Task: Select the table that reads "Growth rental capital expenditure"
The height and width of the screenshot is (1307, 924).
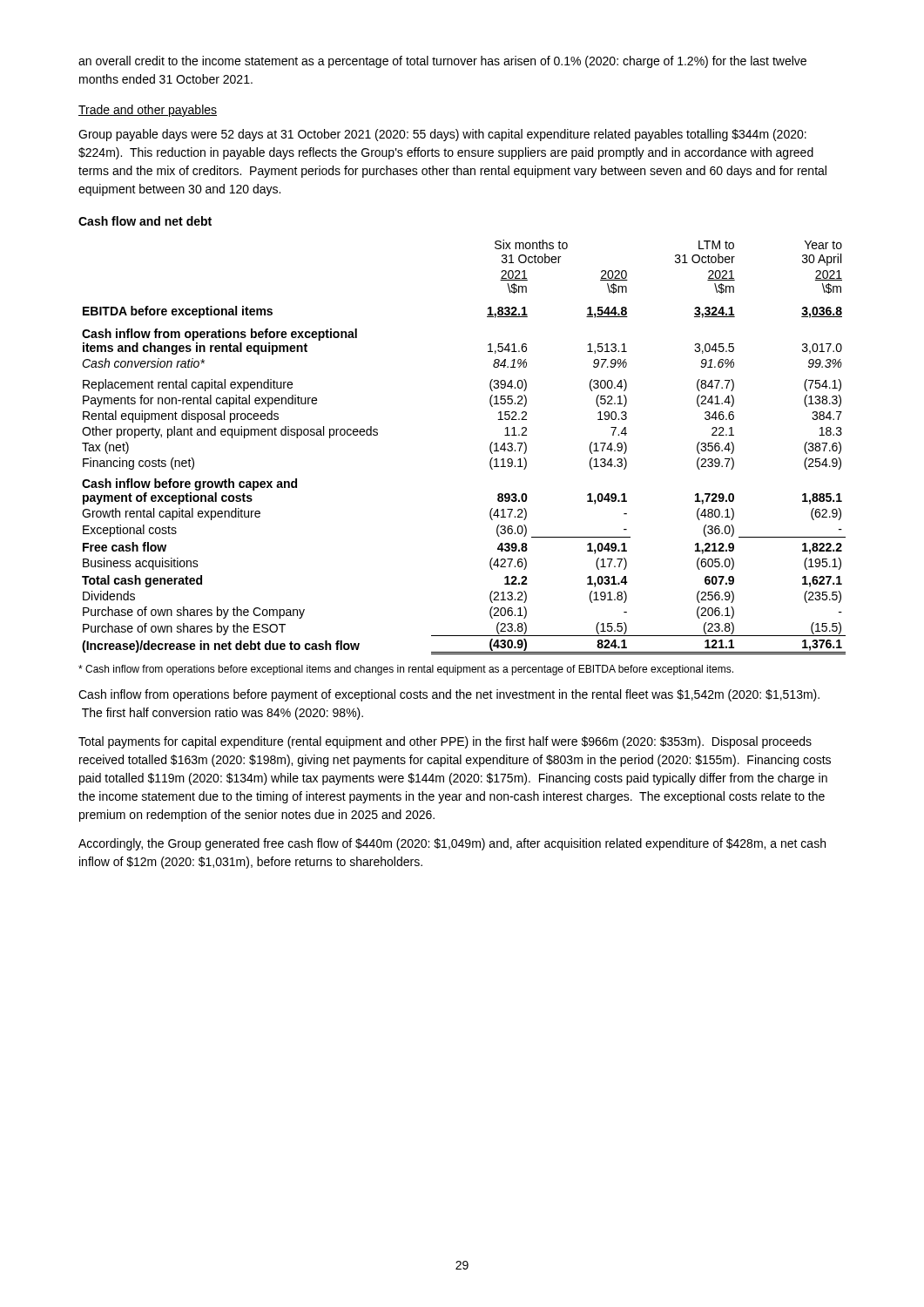Action: 462,446
